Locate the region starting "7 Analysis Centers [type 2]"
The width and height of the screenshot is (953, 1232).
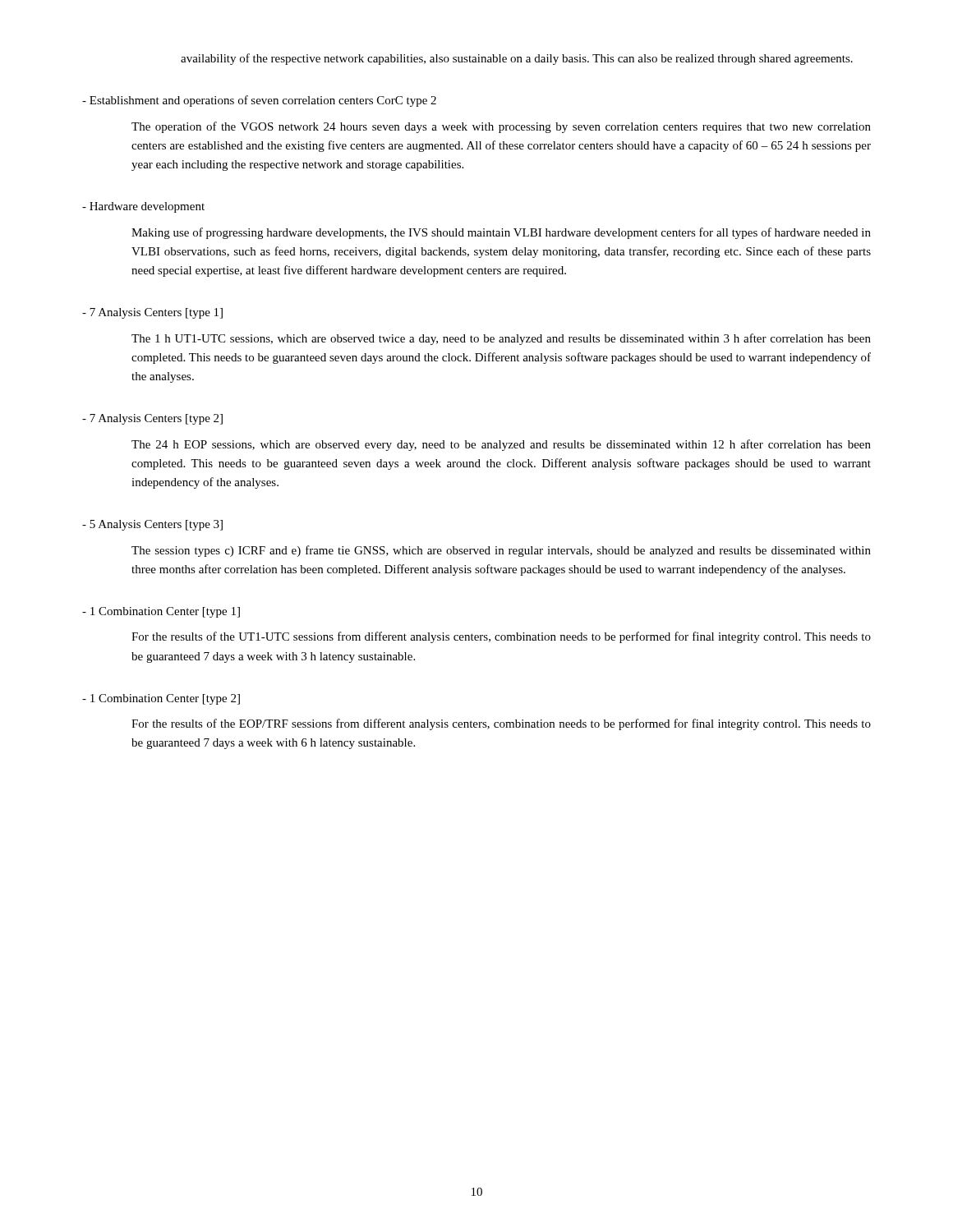point(153,418)
